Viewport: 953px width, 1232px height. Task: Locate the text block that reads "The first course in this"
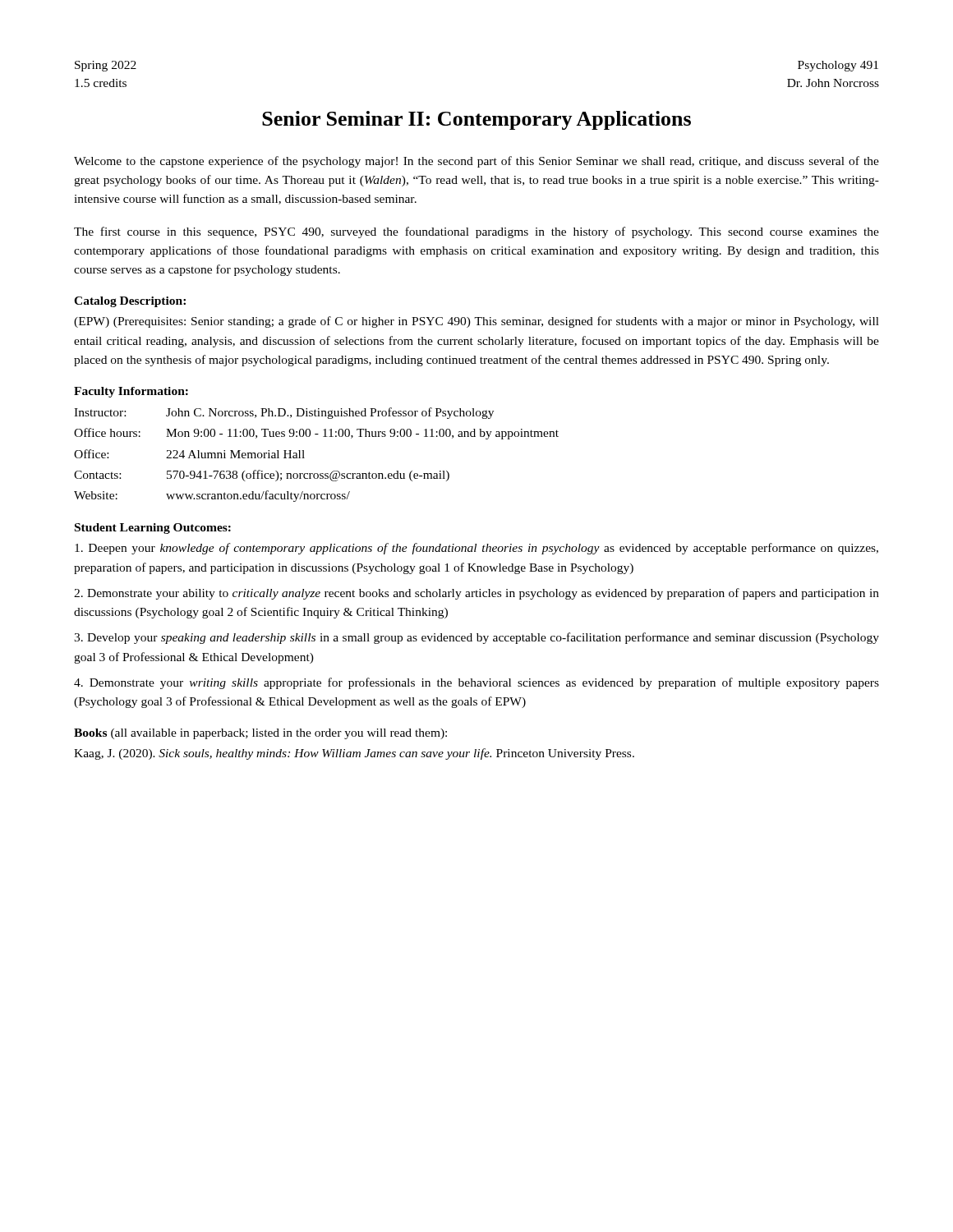click(476, 250)
